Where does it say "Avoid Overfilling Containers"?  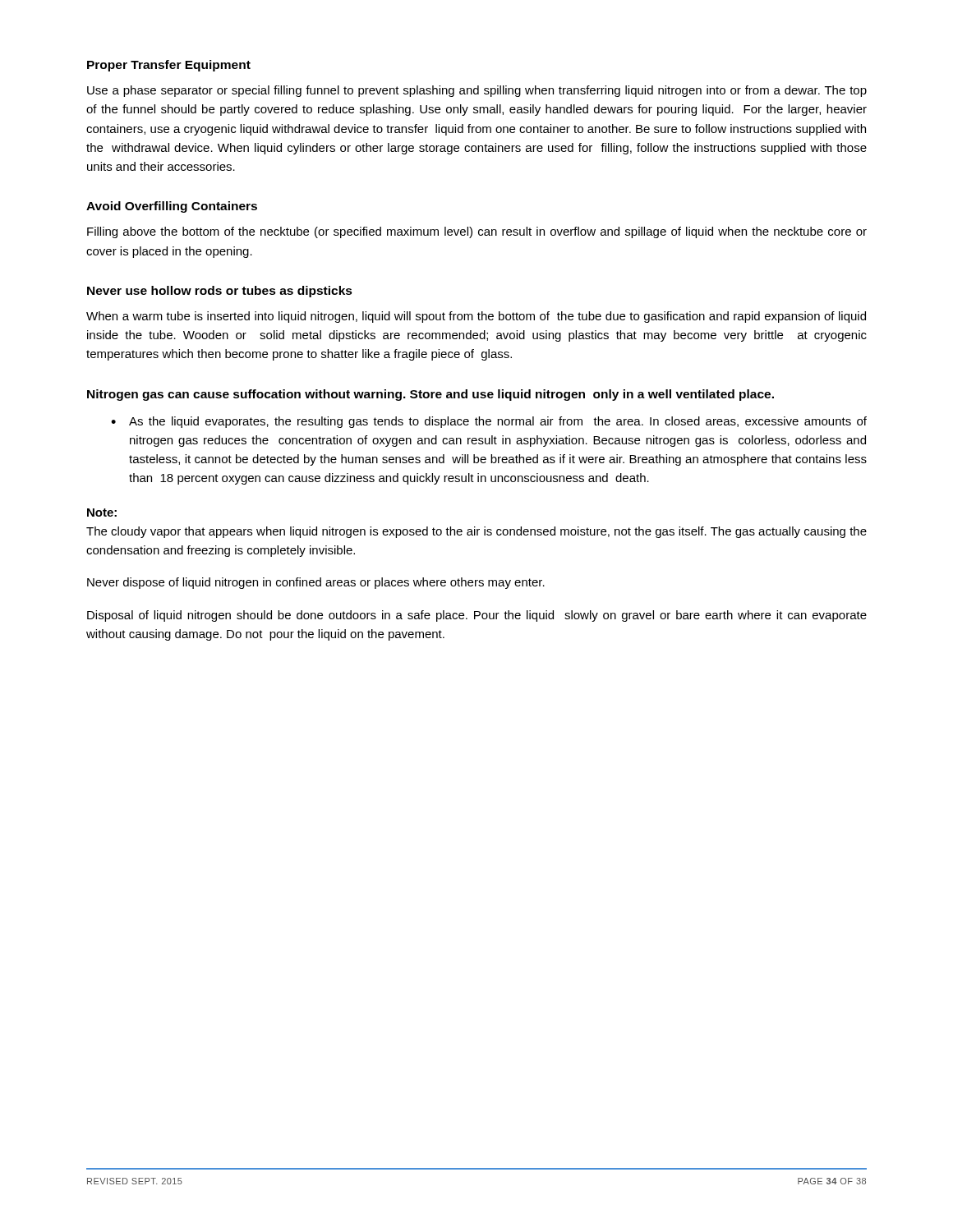tap(172, 206)
